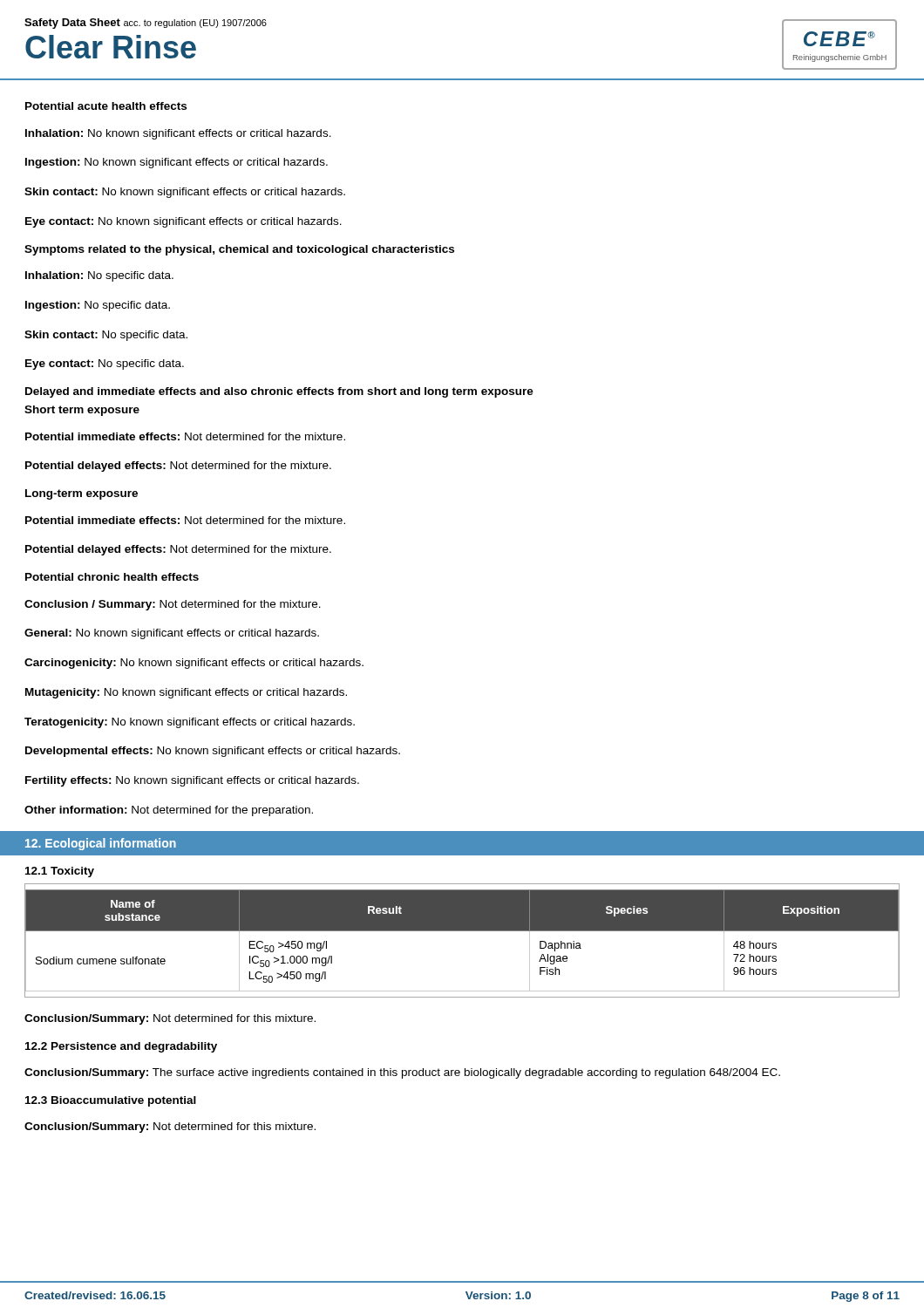This screenshot has height=1308, width=924.
Task: Find the text block starting "Short term exposure"
Action: tap(82, 409)
